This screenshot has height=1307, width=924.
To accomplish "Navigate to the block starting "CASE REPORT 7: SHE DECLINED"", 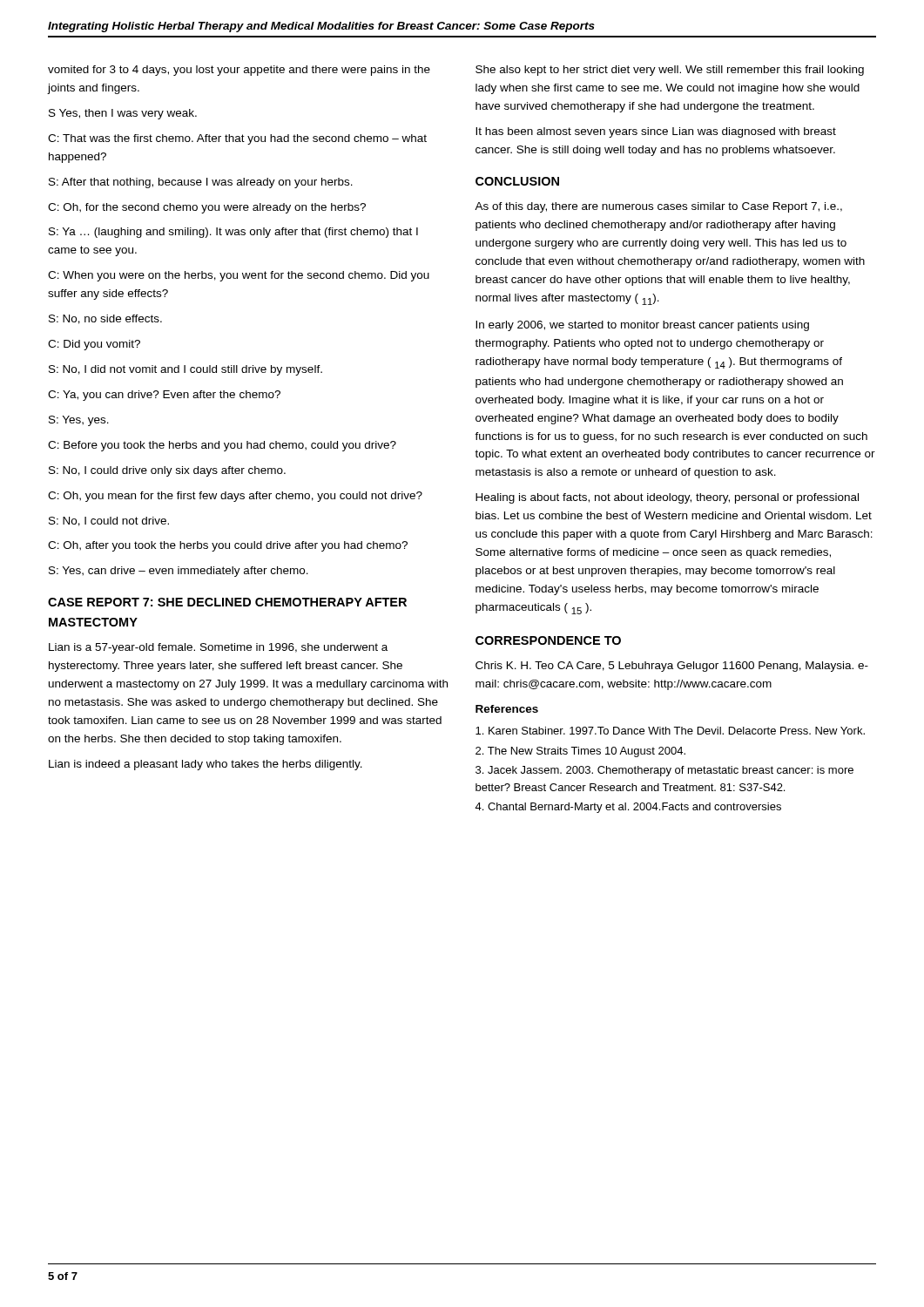I will pos(227,612).
